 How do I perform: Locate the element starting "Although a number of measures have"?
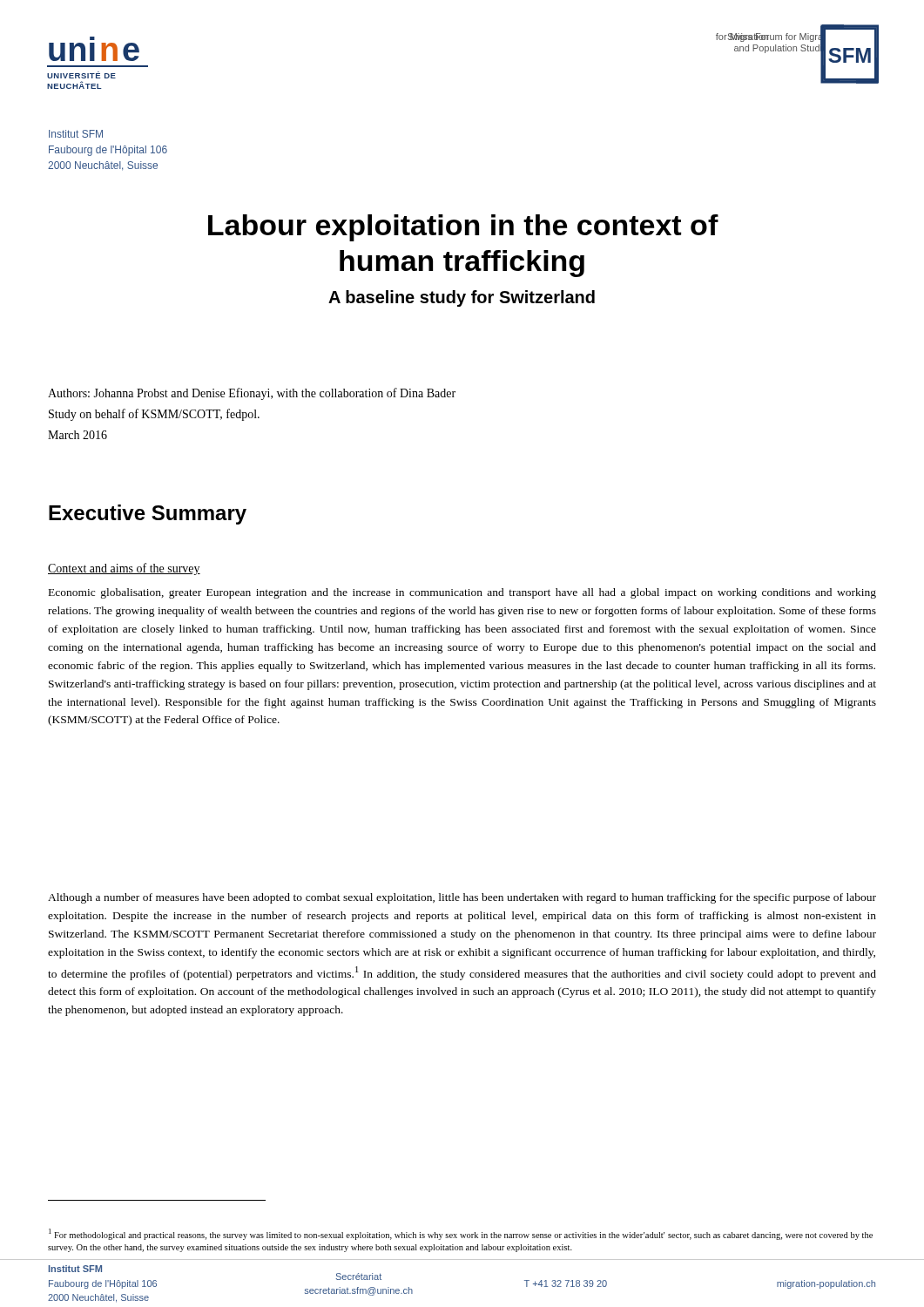pyautogui.click(x=462, y=953)
